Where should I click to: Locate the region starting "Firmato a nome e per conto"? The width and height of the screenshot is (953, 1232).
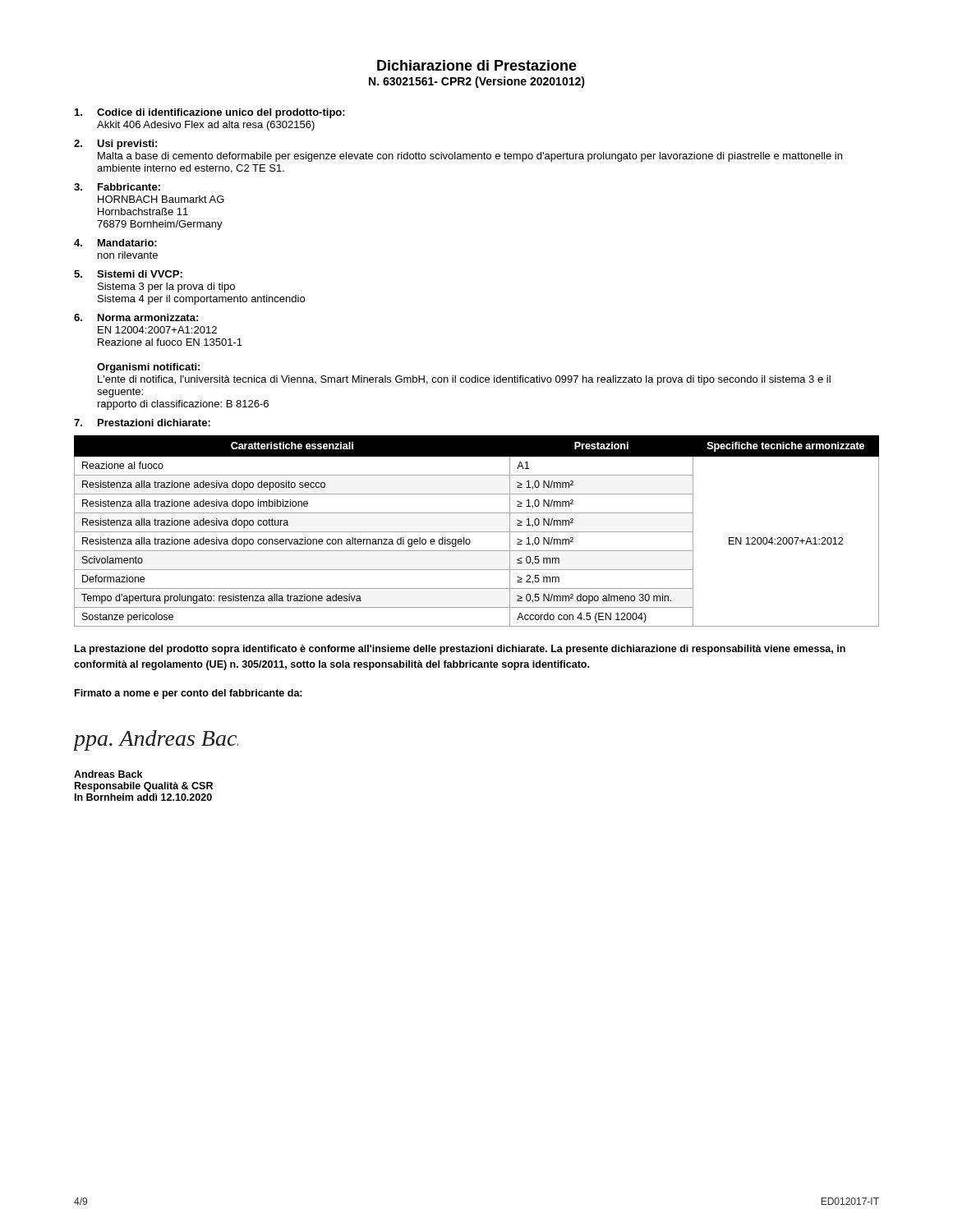tap(188, 693)
